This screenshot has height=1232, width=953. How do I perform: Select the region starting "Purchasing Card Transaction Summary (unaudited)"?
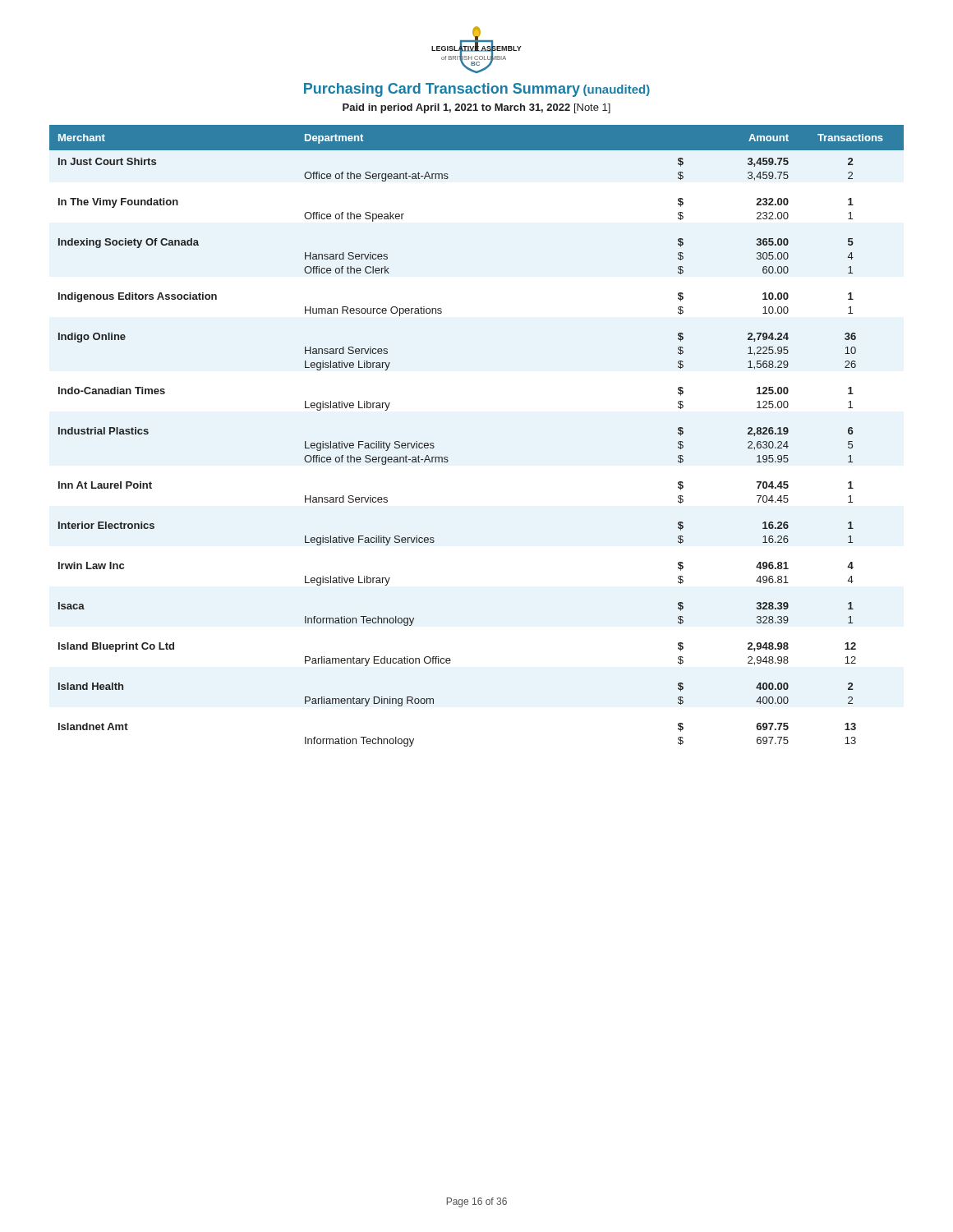point(476,89)
